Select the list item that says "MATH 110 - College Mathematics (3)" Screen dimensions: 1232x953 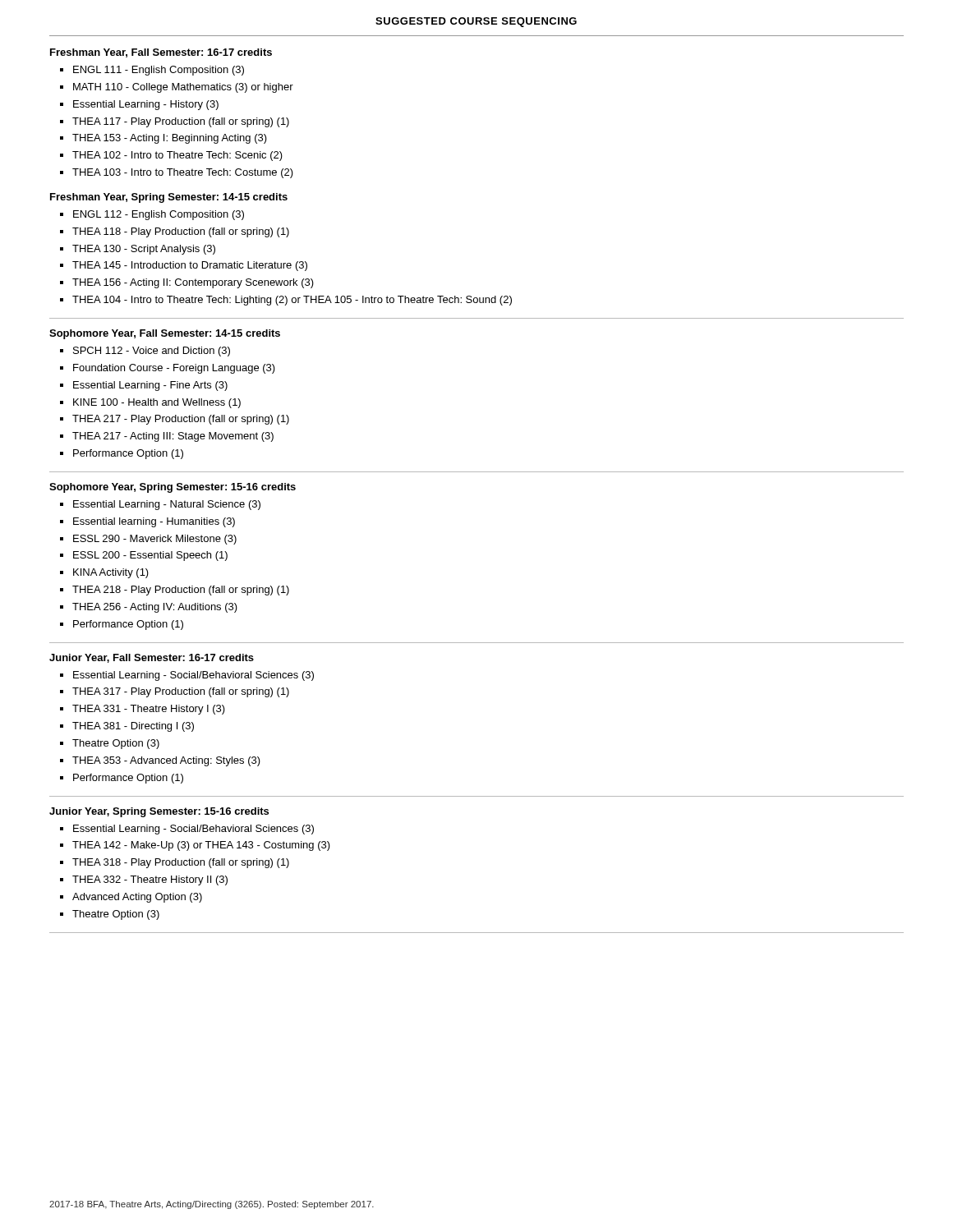[x=183, y=86]
